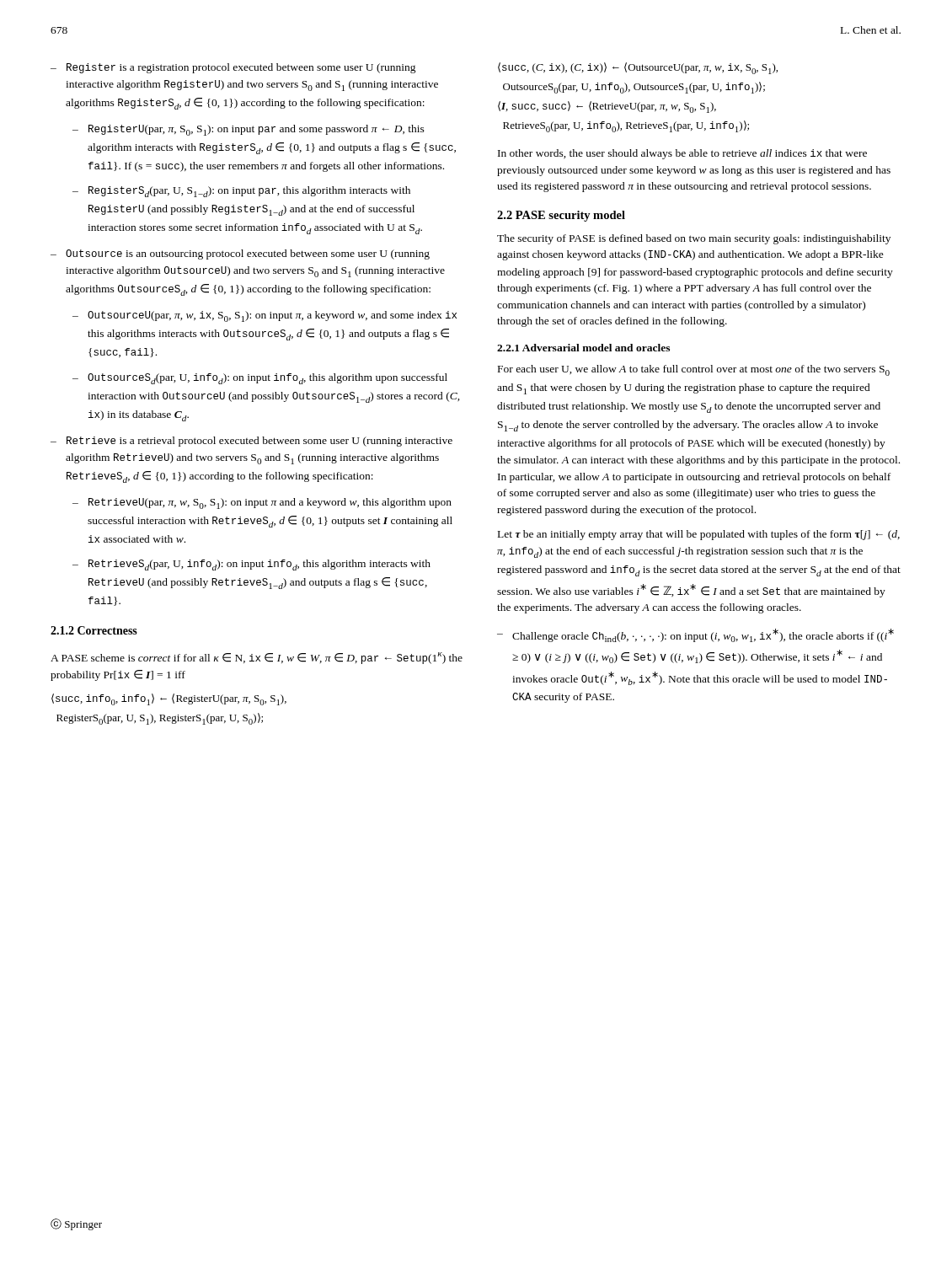Click on the formula with the text "⟨succ, info0, info1⟩ ← ⟨RegisterU(par,"
This screenshot has height=1264, width=952.
click(x=169, y=709)
